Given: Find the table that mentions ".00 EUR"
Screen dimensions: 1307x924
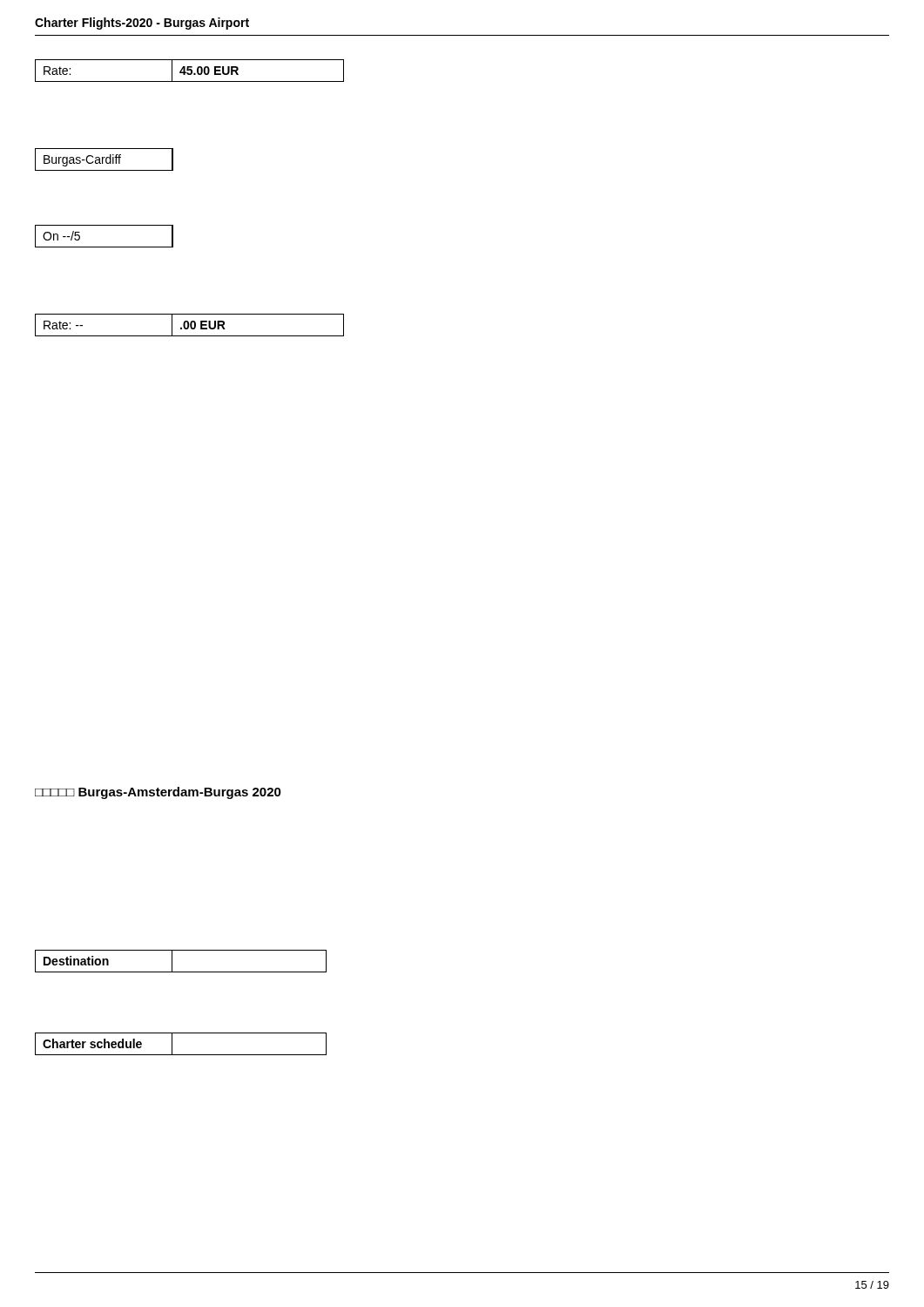Looking at the screenshot, I should [x=189, y=325].
